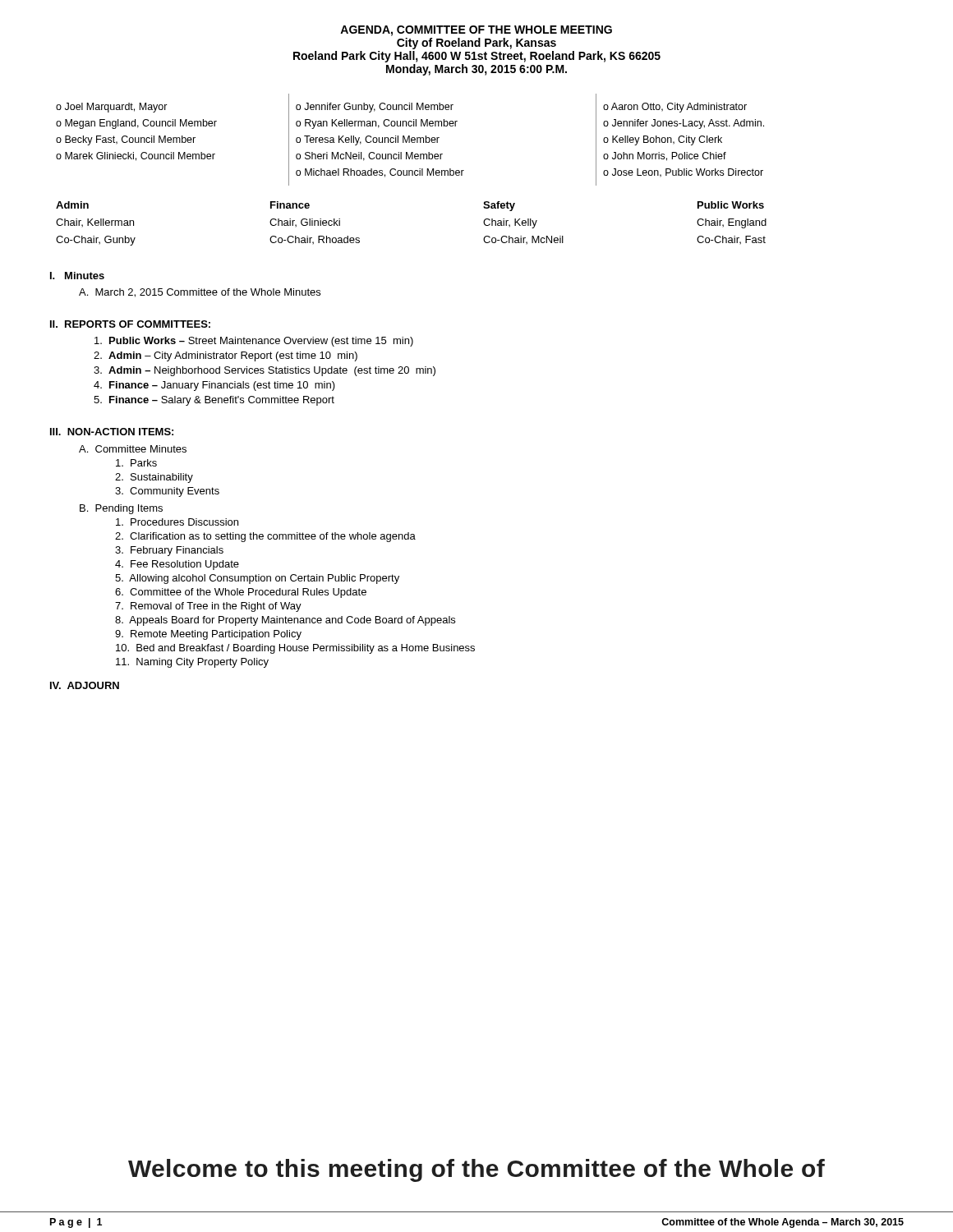This screenshot has width=953, height=1232.
Task: Find the section header with the text "III. NON-ACTION ITEMS:"
Action: coord(112,432)
